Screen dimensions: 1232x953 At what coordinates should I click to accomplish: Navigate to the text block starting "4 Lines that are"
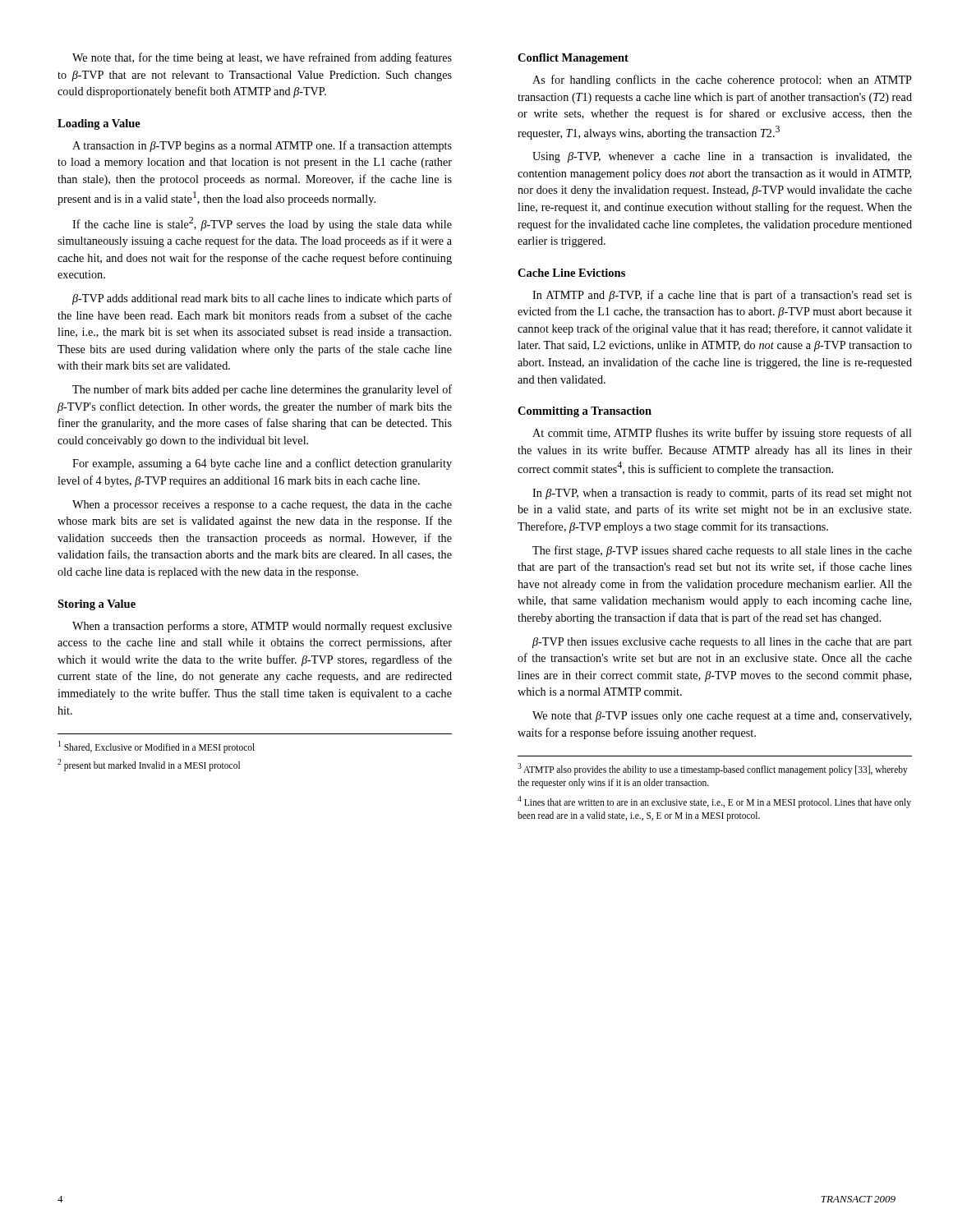tap(714, 807)
